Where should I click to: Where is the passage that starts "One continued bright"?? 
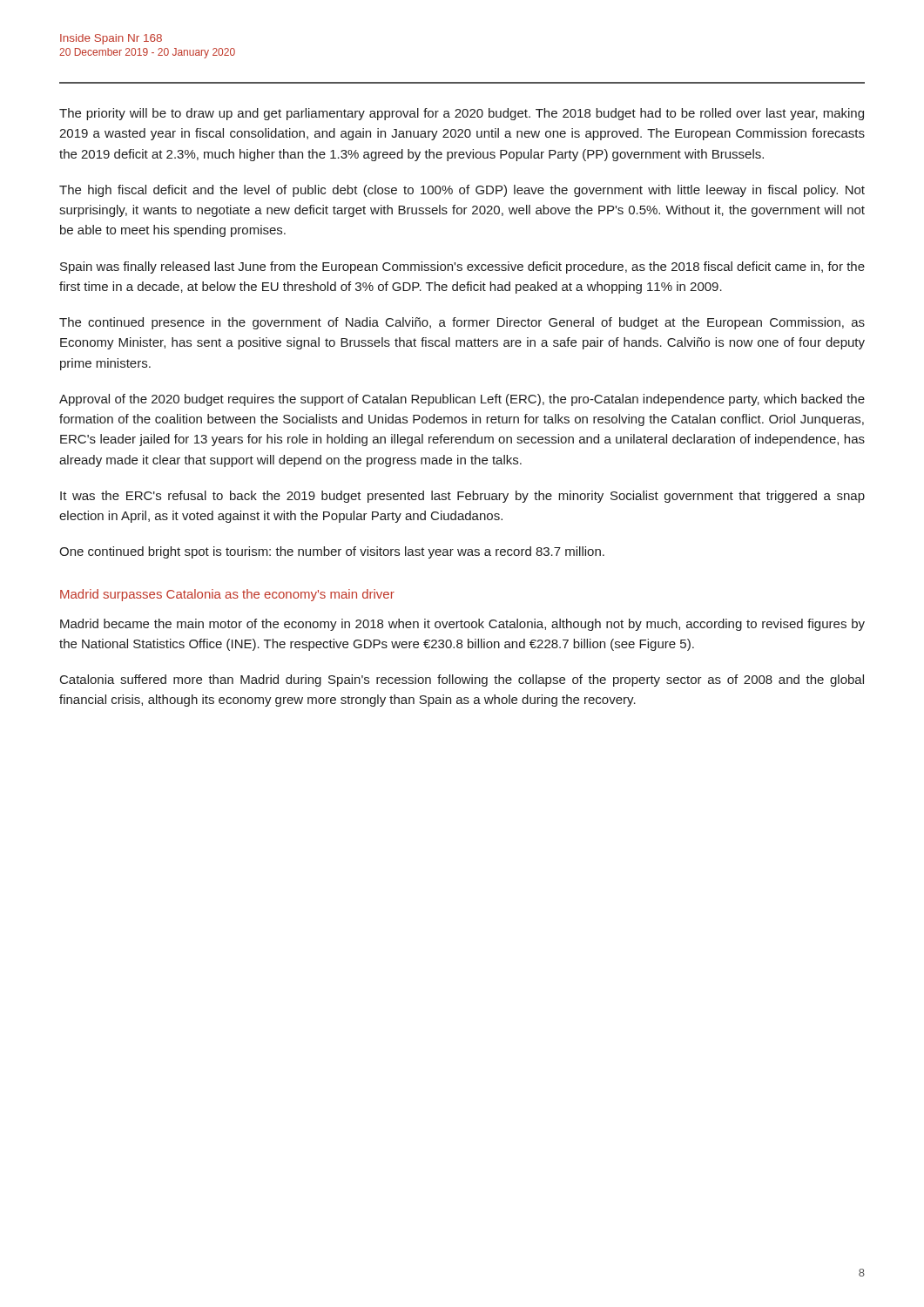click(332, 551)
